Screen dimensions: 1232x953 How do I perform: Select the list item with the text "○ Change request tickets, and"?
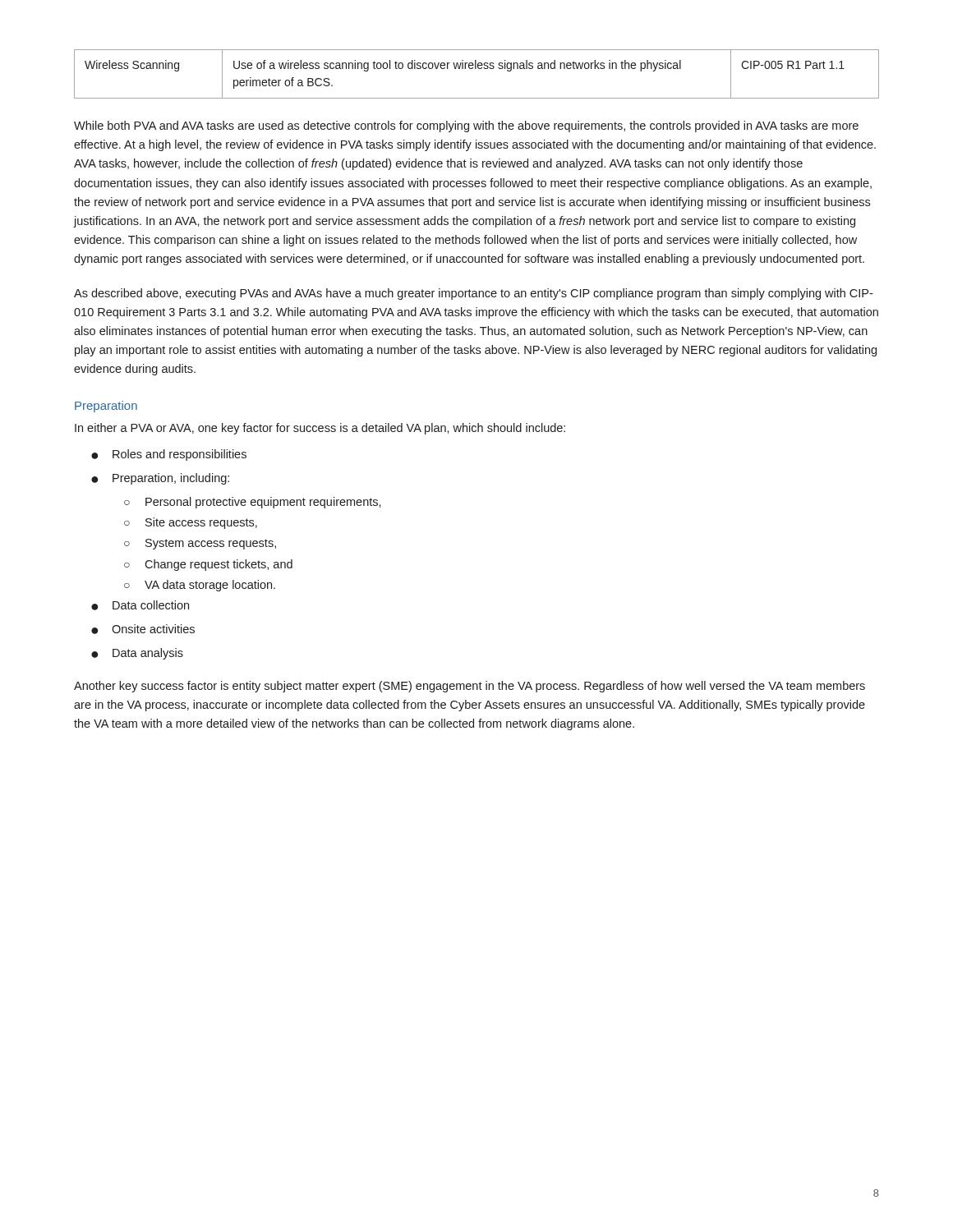tap(208, 564)
